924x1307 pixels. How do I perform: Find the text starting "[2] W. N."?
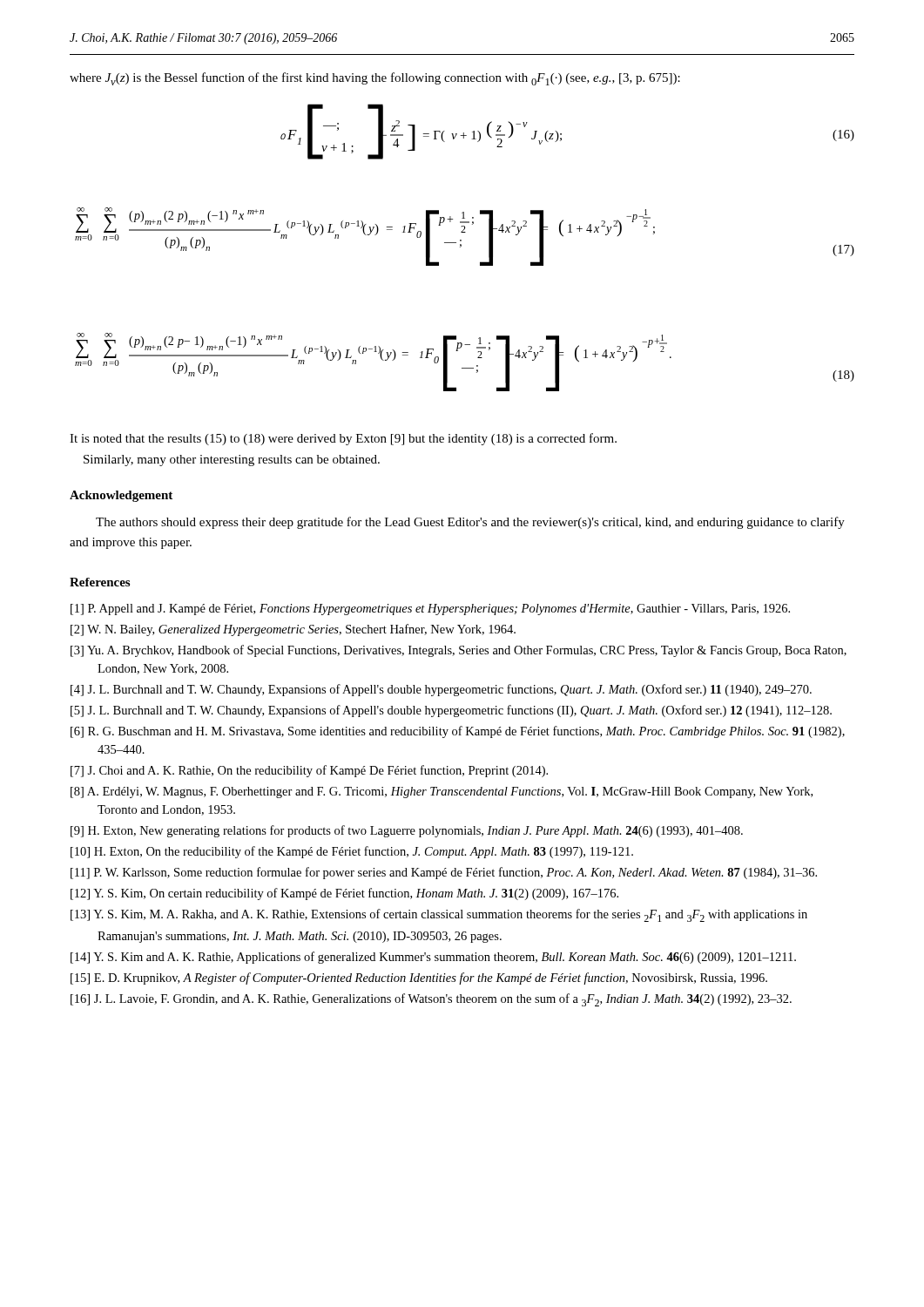tap(293, 629)
